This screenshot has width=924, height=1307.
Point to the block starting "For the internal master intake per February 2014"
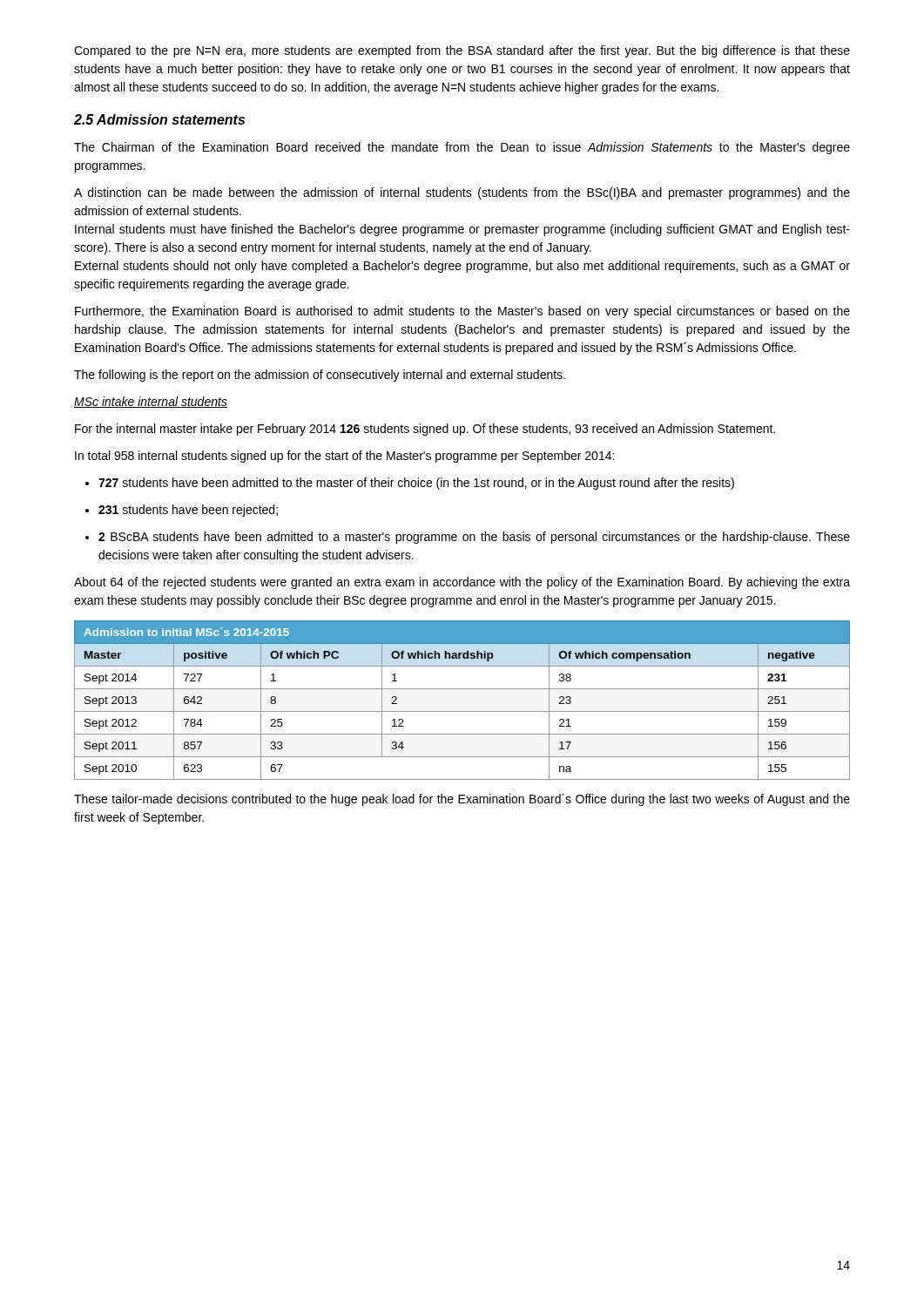(462, 429)
